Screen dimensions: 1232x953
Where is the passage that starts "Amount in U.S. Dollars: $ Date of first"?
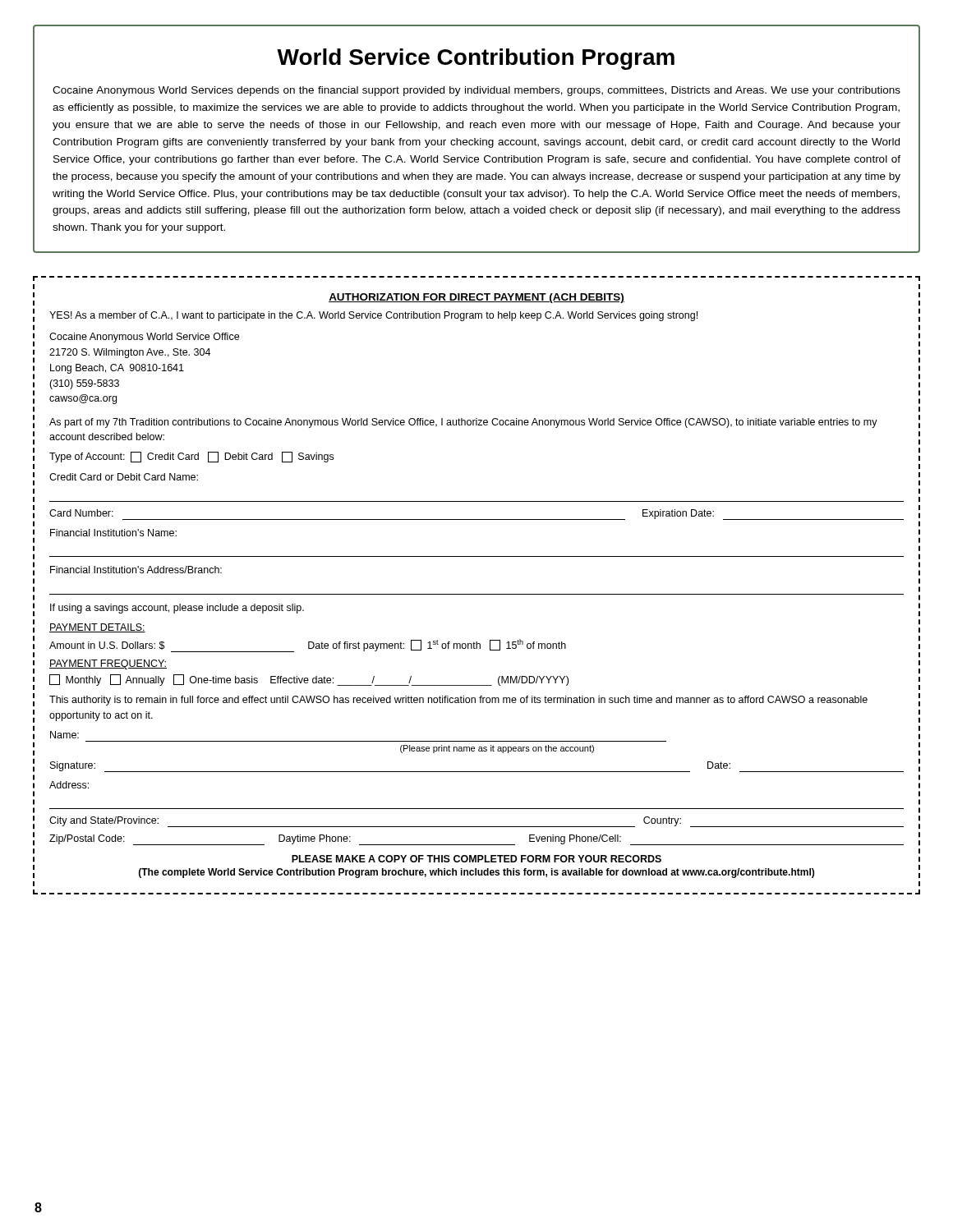[x=308, y=645]
